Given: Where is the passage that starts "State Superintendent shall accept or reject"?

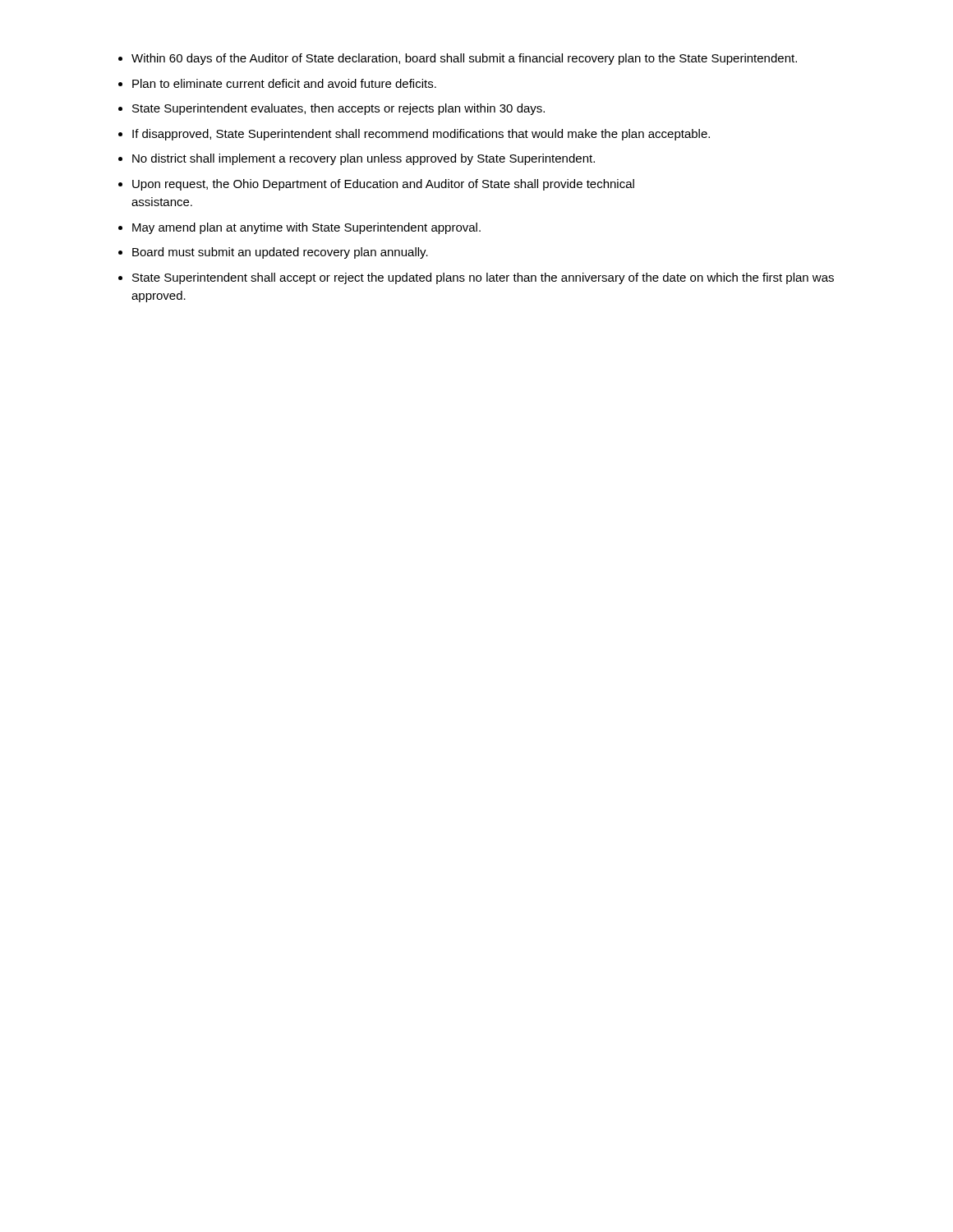Looking at the screenshot, I should [483, 286].
